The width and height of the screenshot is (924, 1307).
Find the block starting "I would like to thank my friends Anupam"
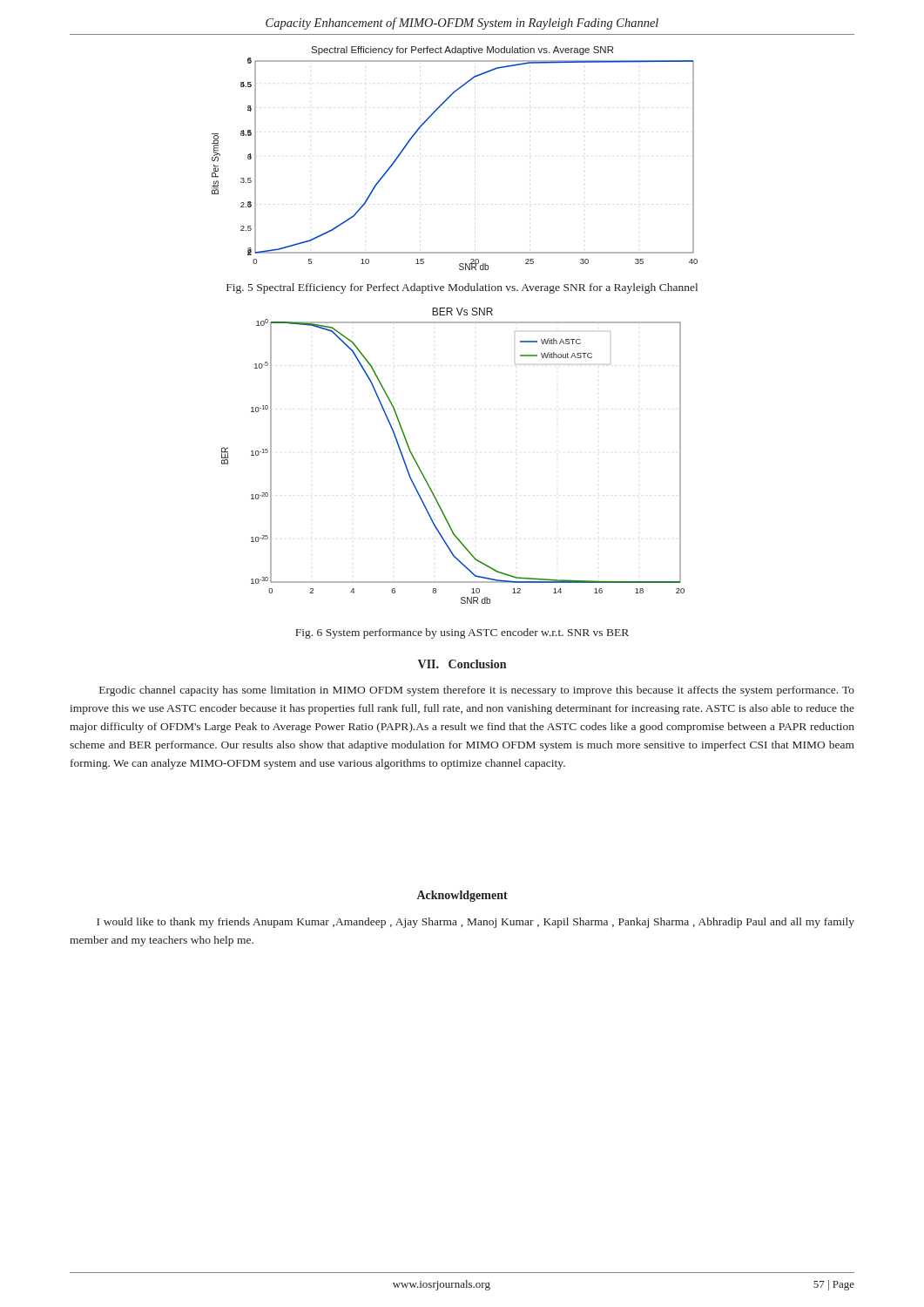pos(462,931)
